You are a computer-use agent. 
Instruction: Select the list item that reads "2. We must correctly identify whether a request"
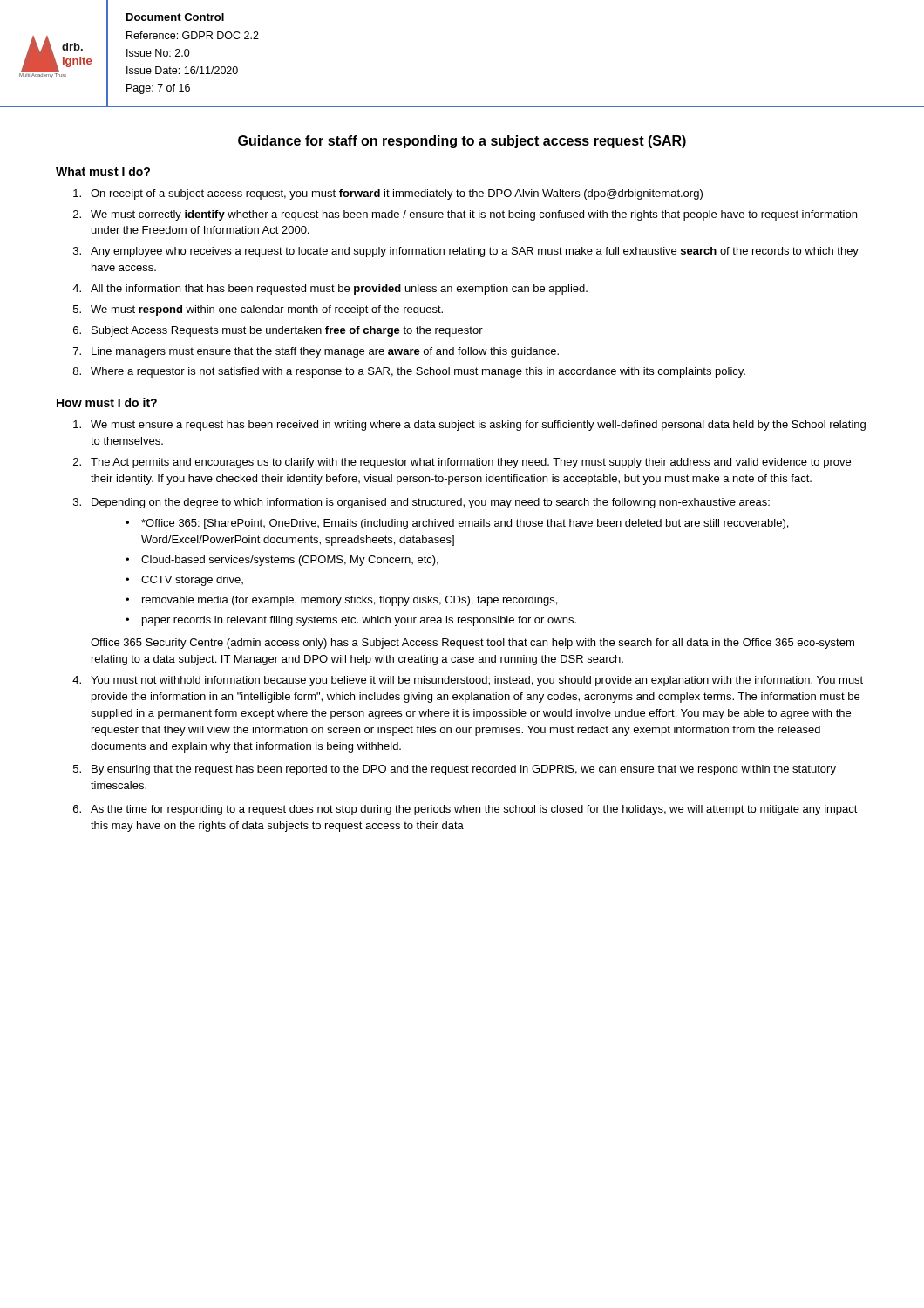point(462,223)
